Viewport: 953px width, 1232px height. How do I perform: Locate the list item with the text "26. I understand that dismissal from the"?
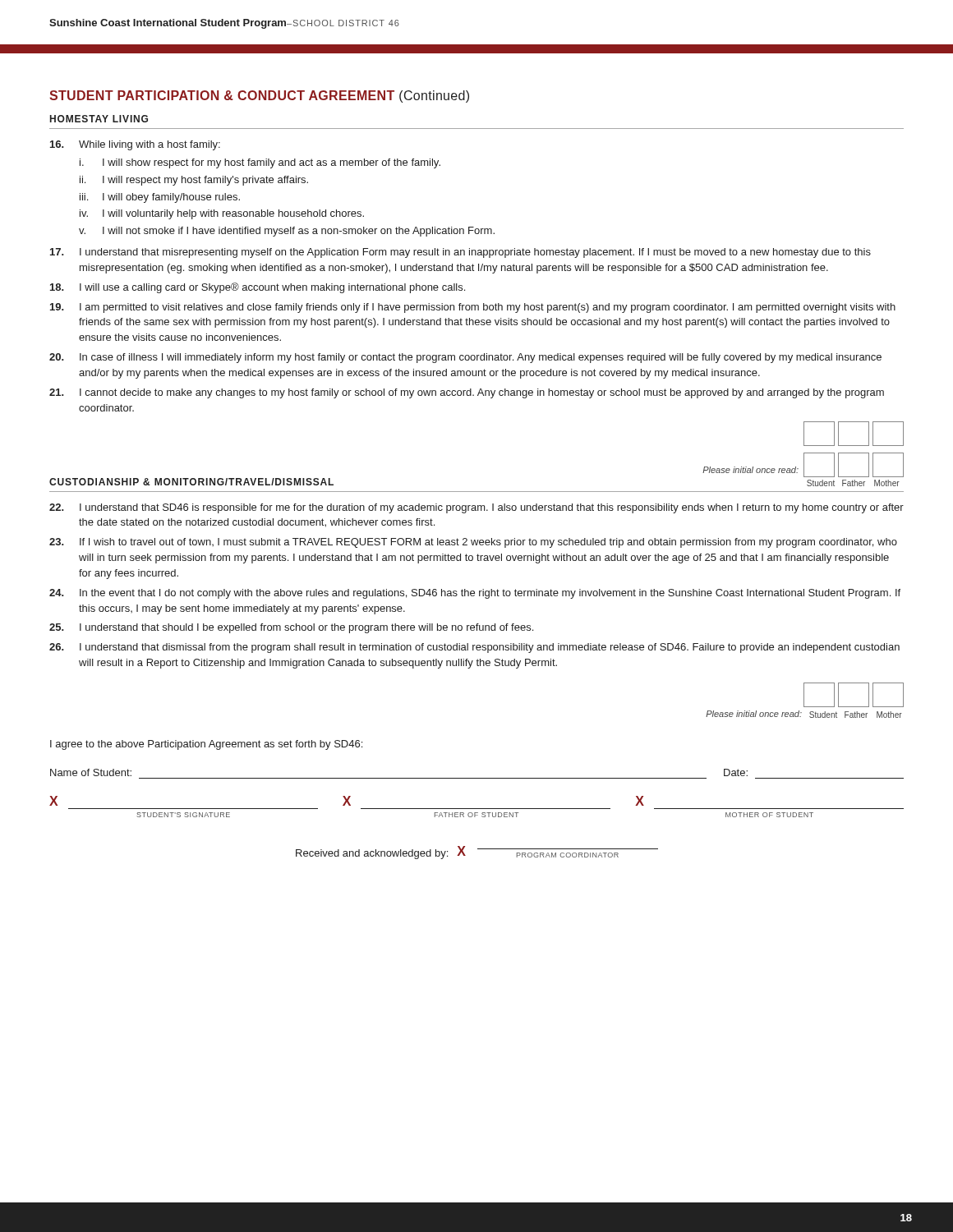point(476,655)
